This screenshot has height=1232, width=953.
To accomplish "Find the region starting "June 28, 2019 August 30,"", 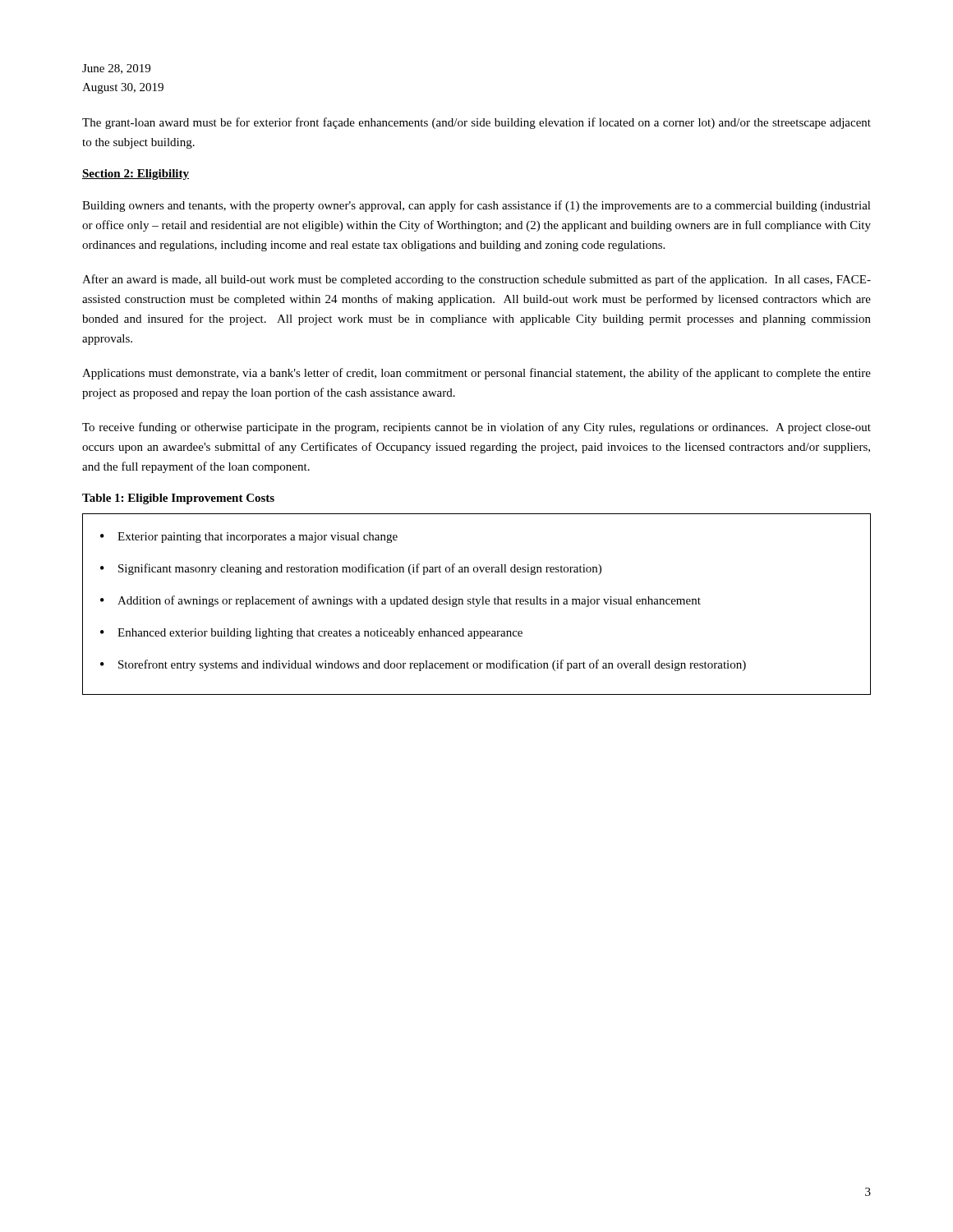I will coord(123,77).
